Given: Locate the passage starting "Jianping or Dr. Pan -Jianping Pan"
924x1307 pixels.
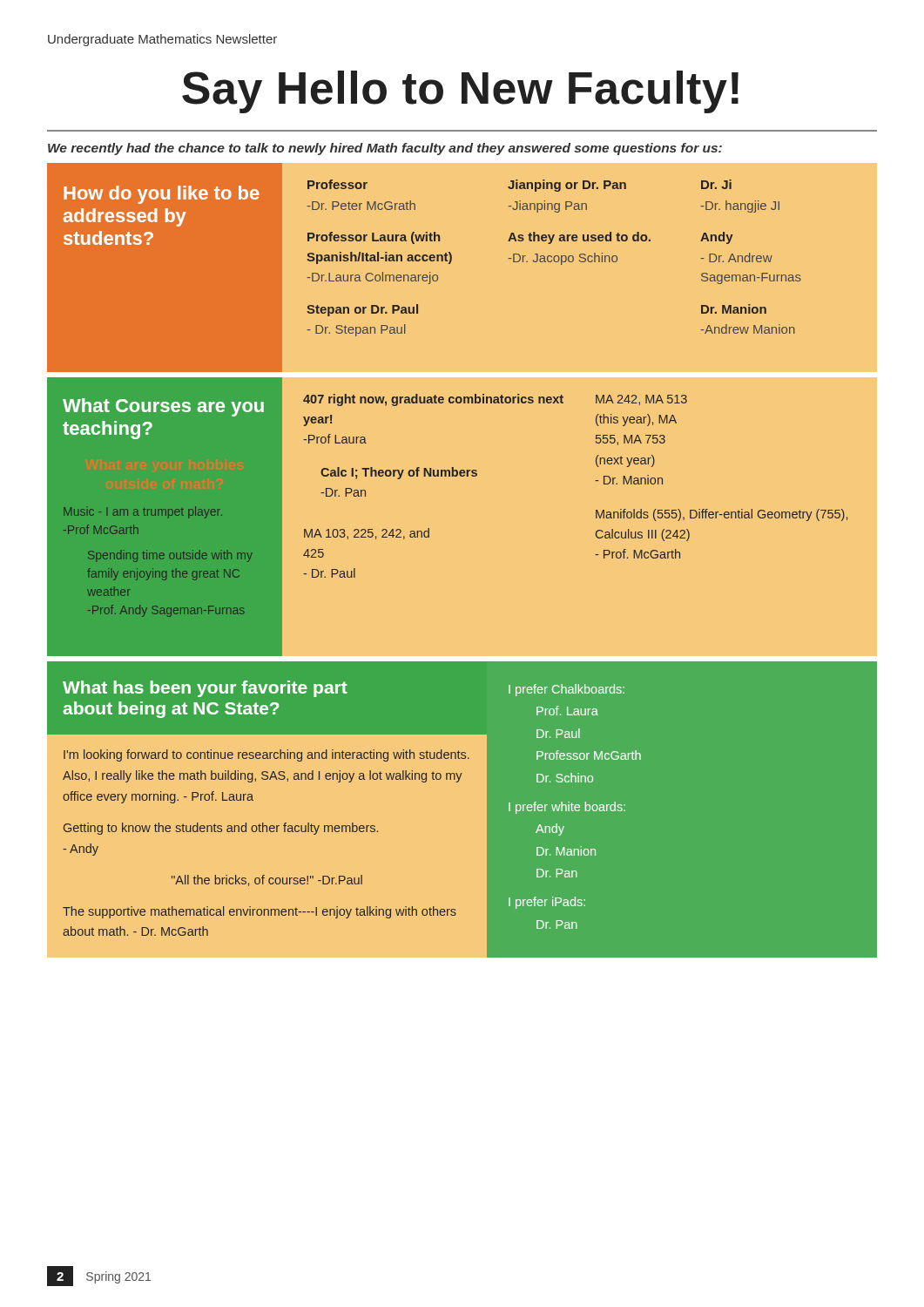Looking at the screenshot, I should coord(588,195).
